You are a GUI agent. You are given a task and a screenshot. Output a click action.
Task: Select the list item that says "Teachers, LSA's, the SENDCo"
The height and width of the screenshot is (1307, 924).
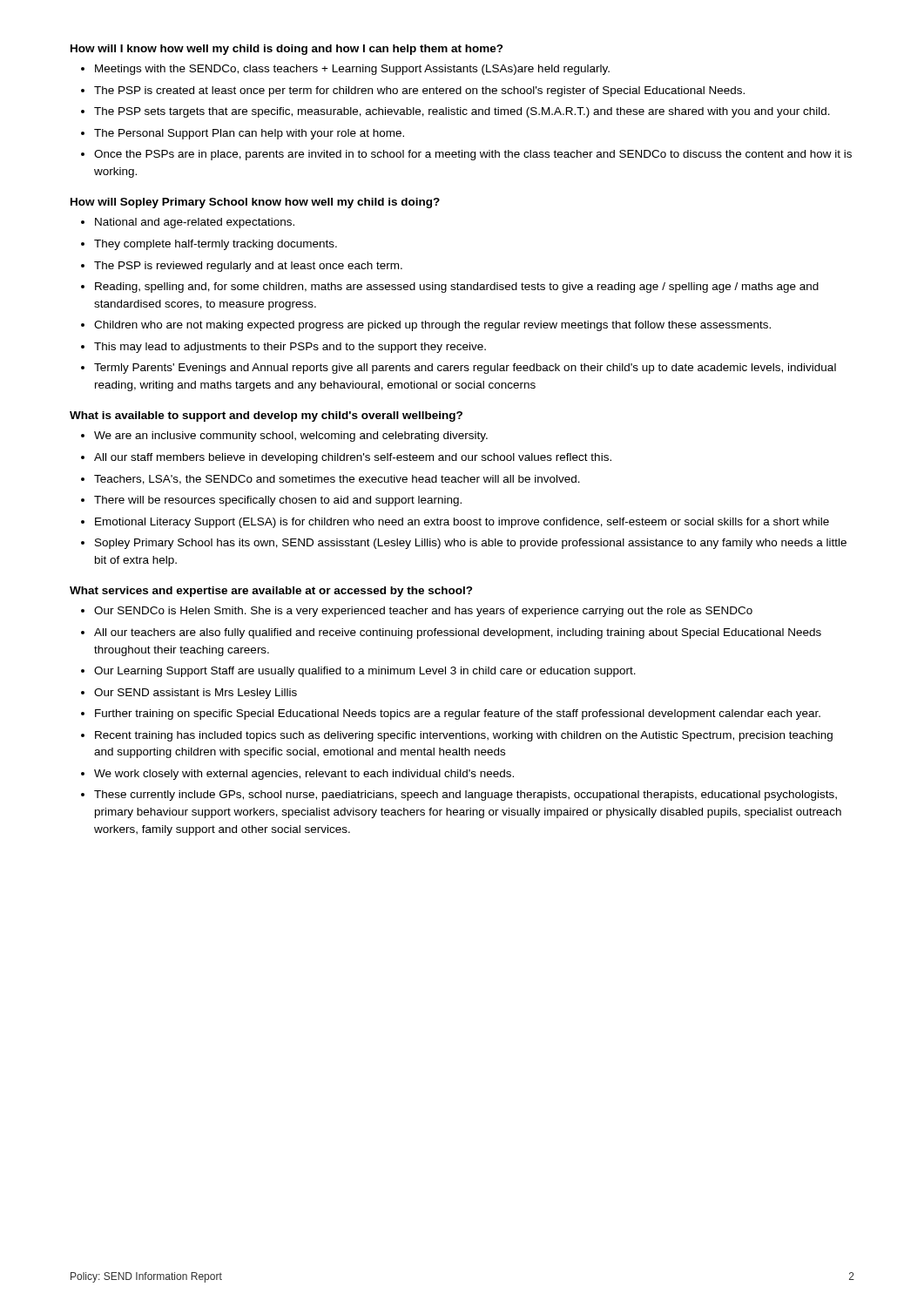[x=337, y=478]
